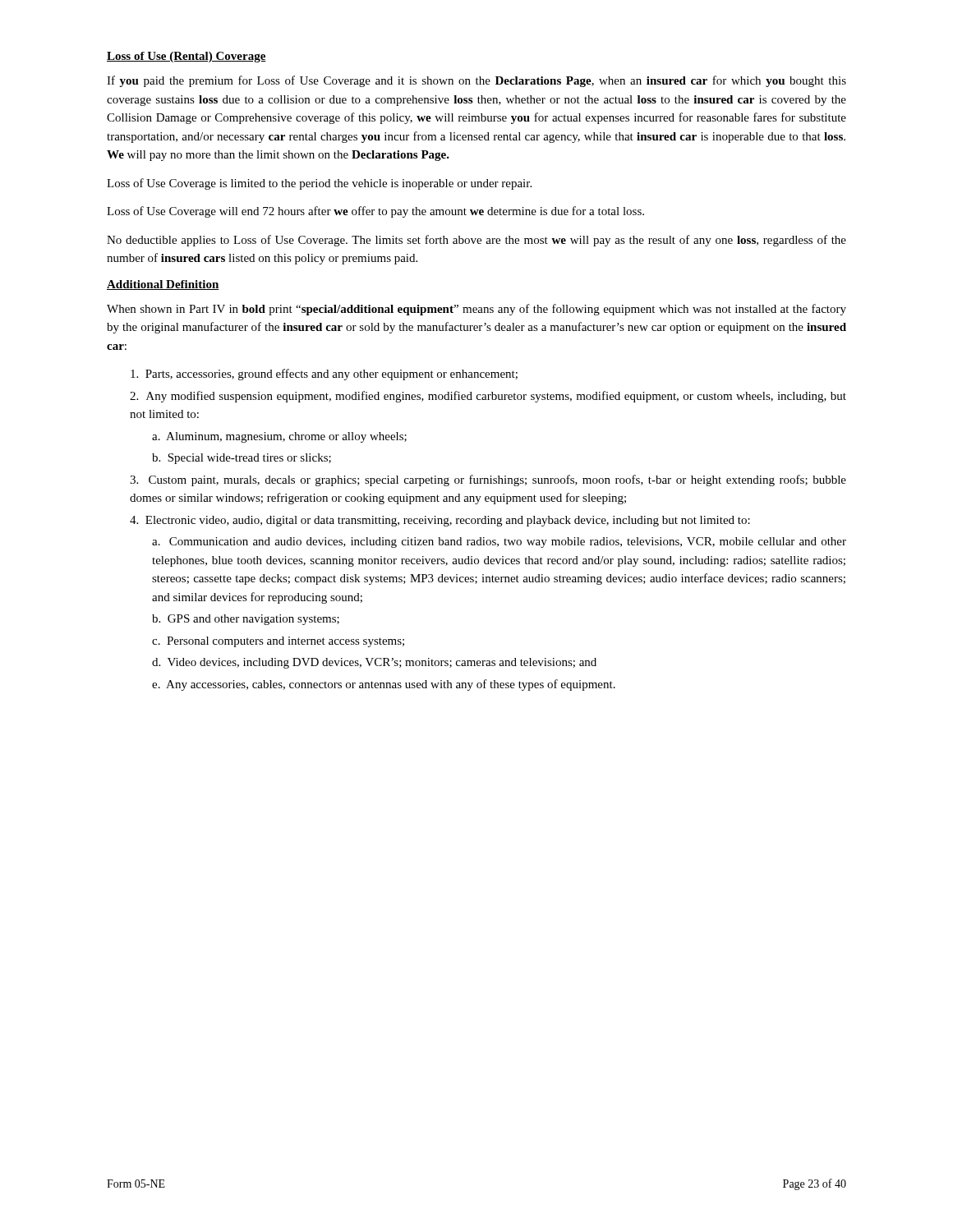Click on the text block starting "Loss of Use (Rental) Coverage"
This screenshot has height=1232, width=953.
[x=186, y=56]
